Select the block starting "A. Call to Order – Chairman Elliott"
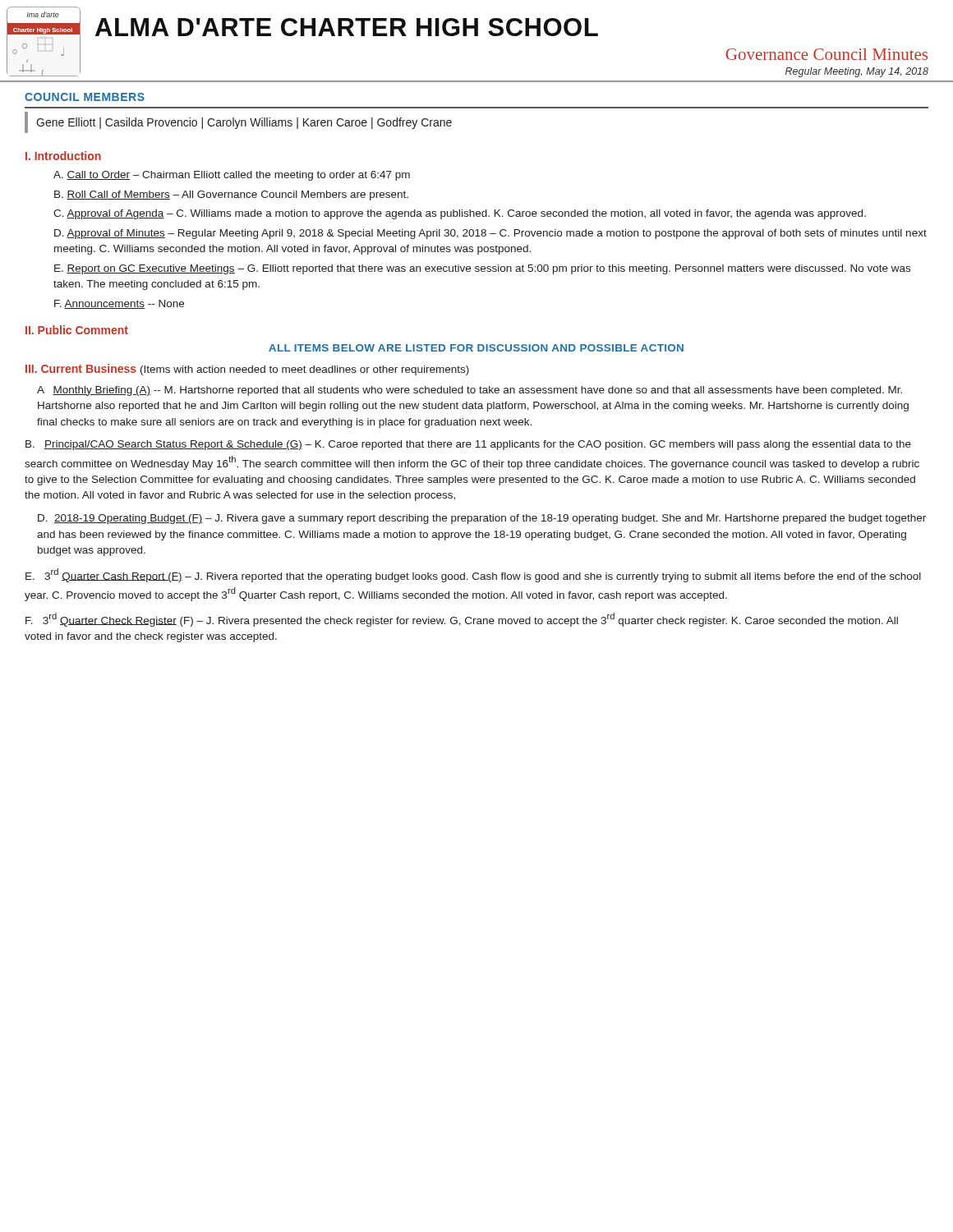The height and width of the screenshot is (1232, 953). coord(232,175)
